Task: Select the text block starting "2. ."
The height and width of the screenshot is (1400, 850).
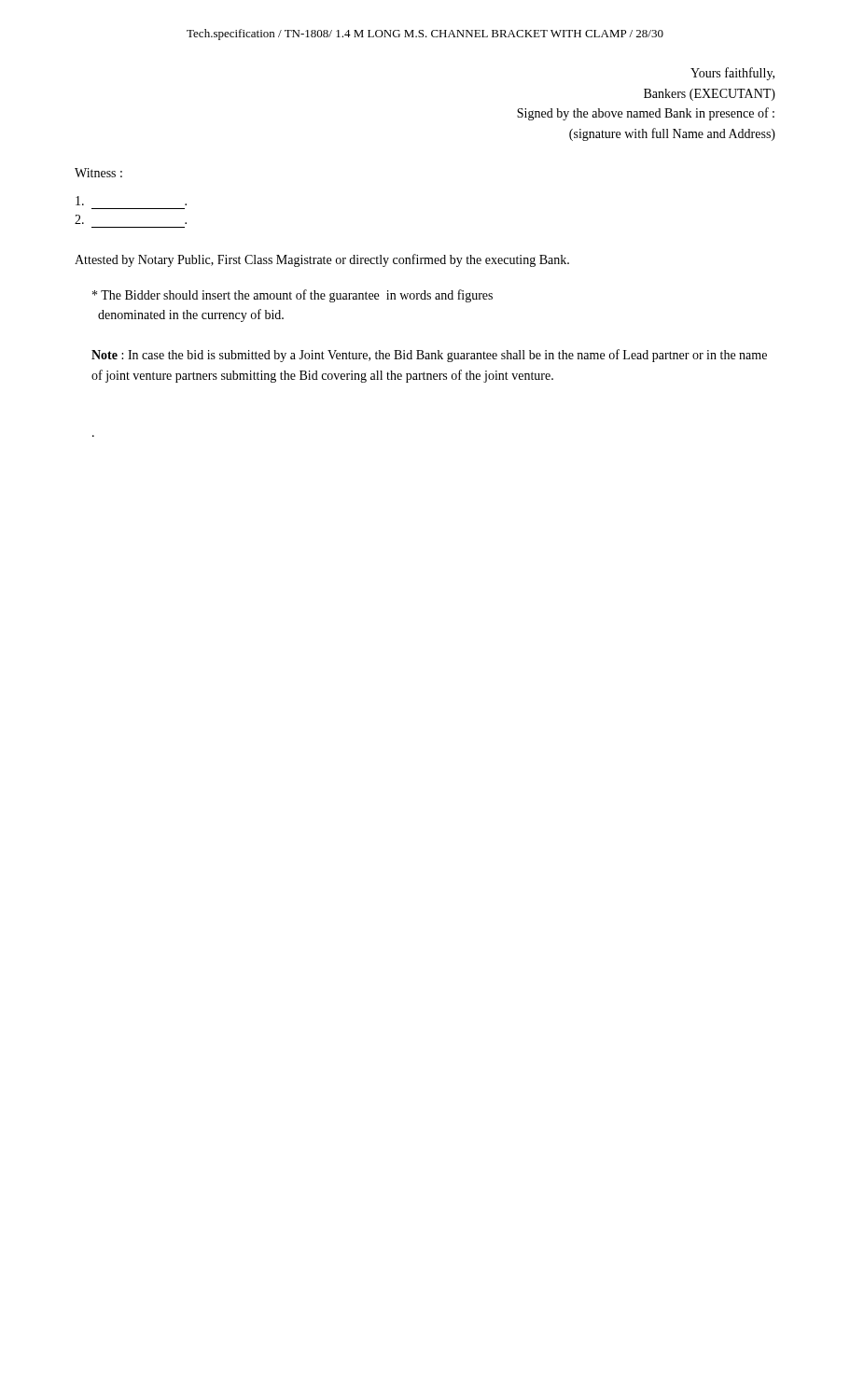Action: pos(131,220)
